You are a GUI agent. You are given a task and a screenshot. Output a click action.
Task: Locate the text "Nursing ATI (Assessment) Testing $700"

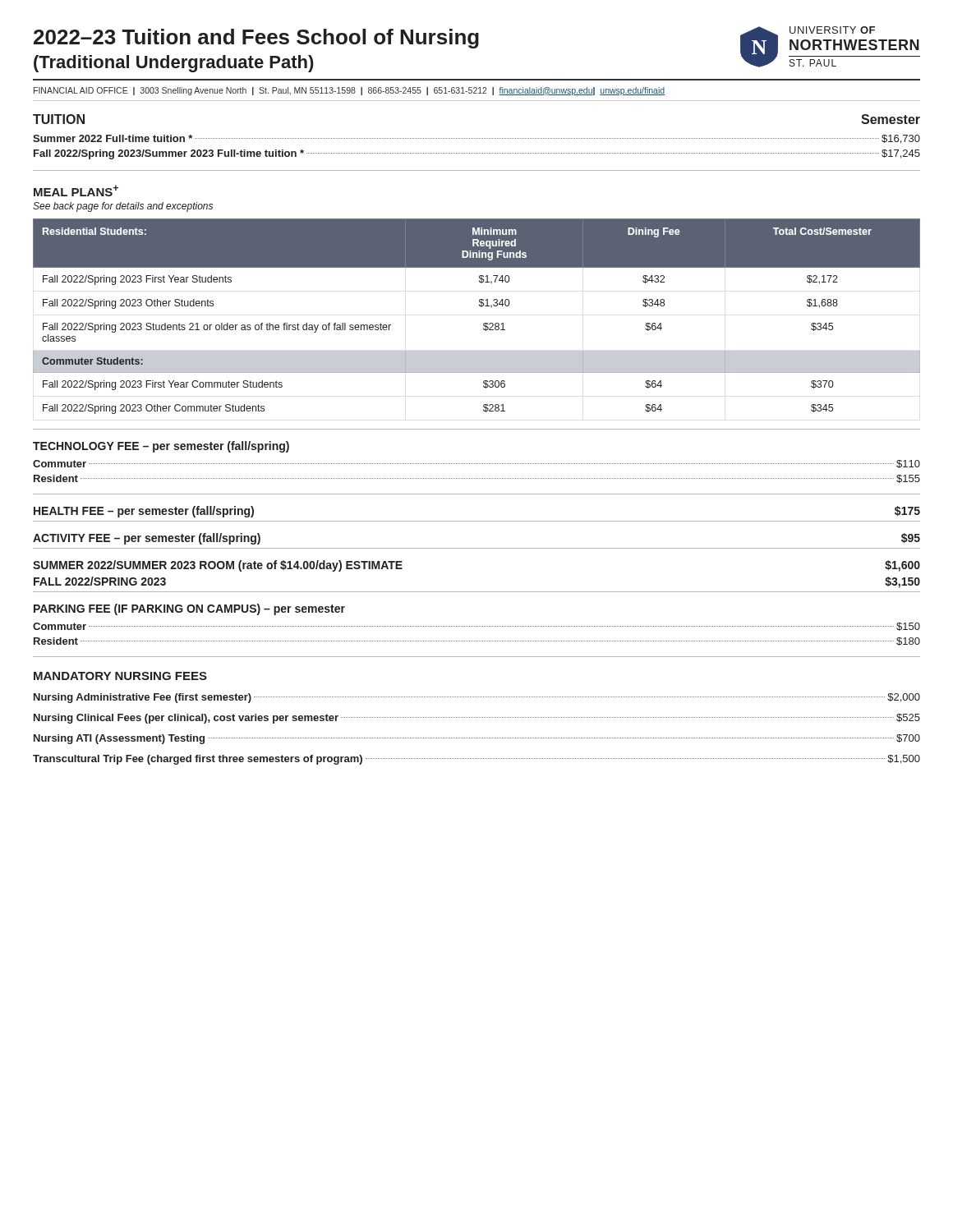pos(476,738)
